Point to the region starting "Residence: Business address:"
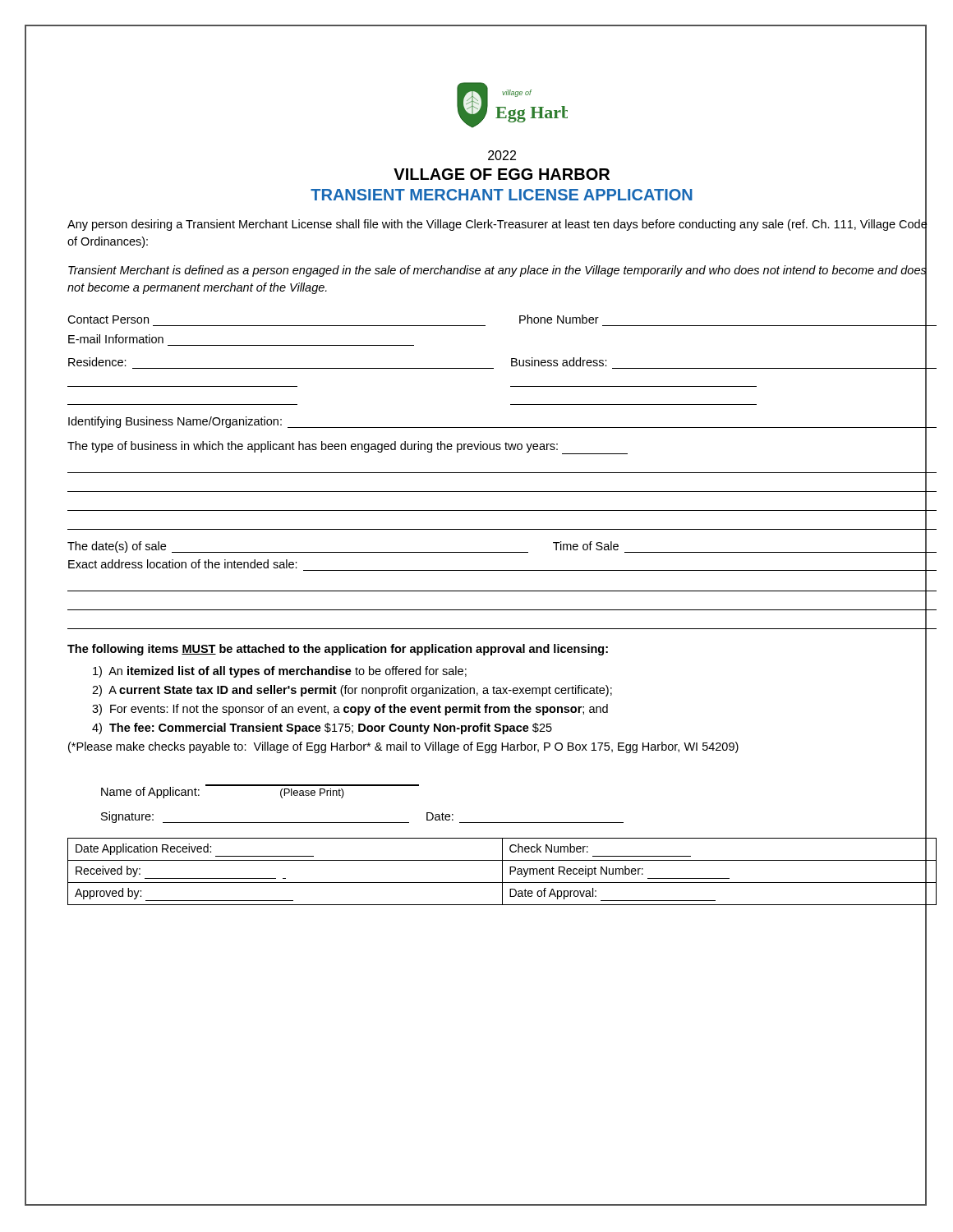 [x=502, y=380]
